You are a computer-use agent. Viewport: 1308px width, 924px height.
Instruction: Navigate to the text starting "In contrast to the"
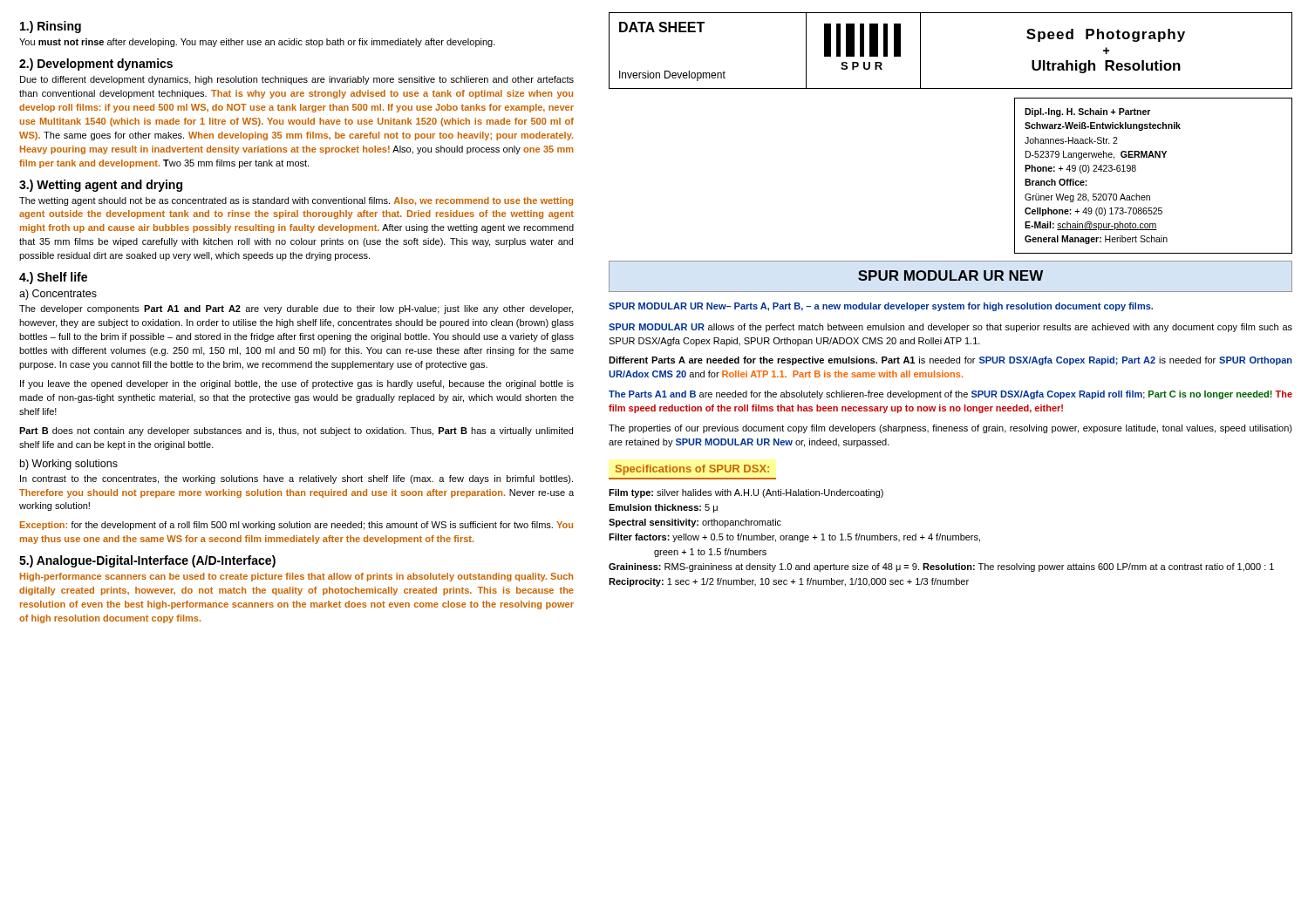point(297,492)
